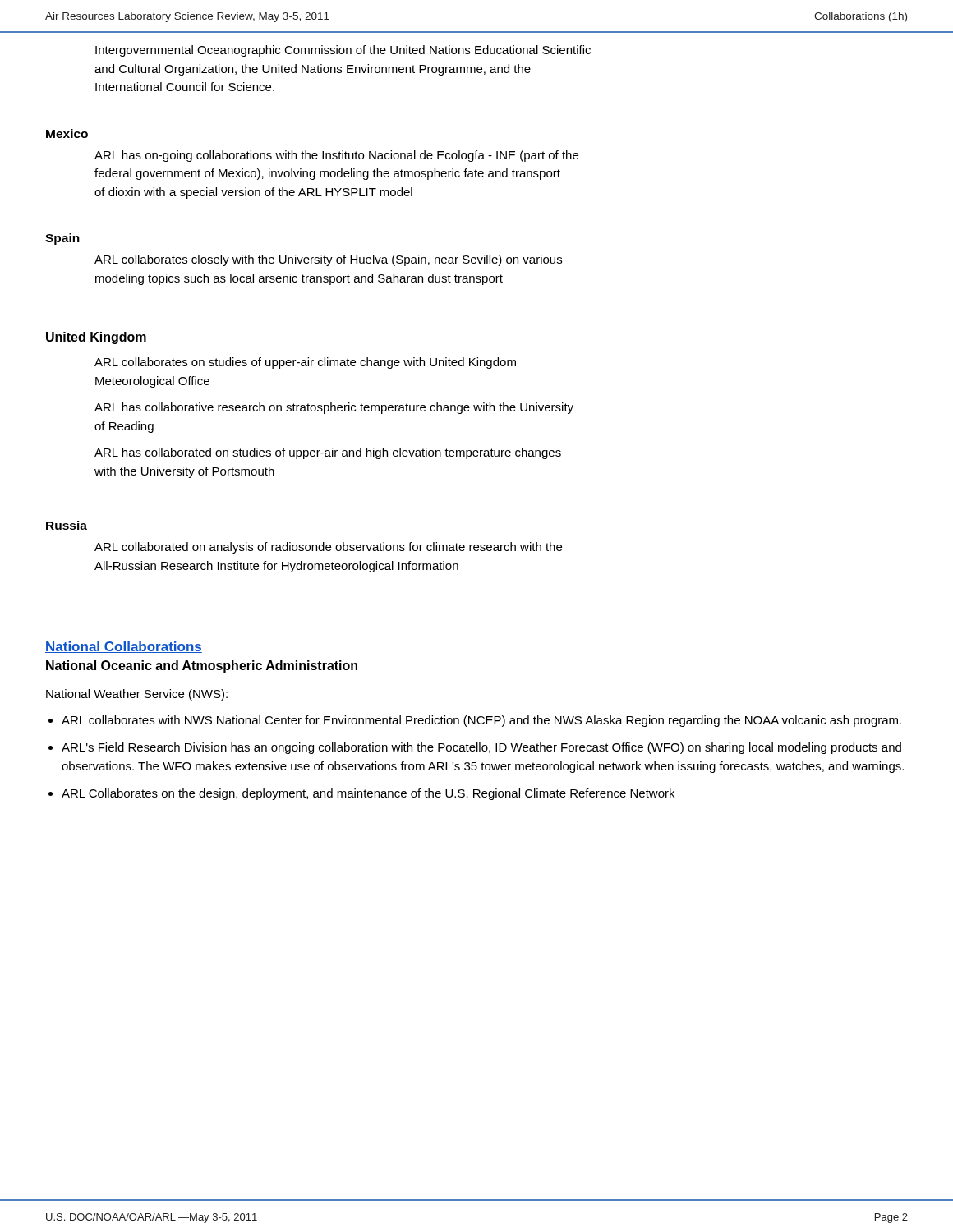The height and width of the screenshot is (1232, 953).
Task: Locate the text block starting "National Collaborations"
Action: (124, 647)
